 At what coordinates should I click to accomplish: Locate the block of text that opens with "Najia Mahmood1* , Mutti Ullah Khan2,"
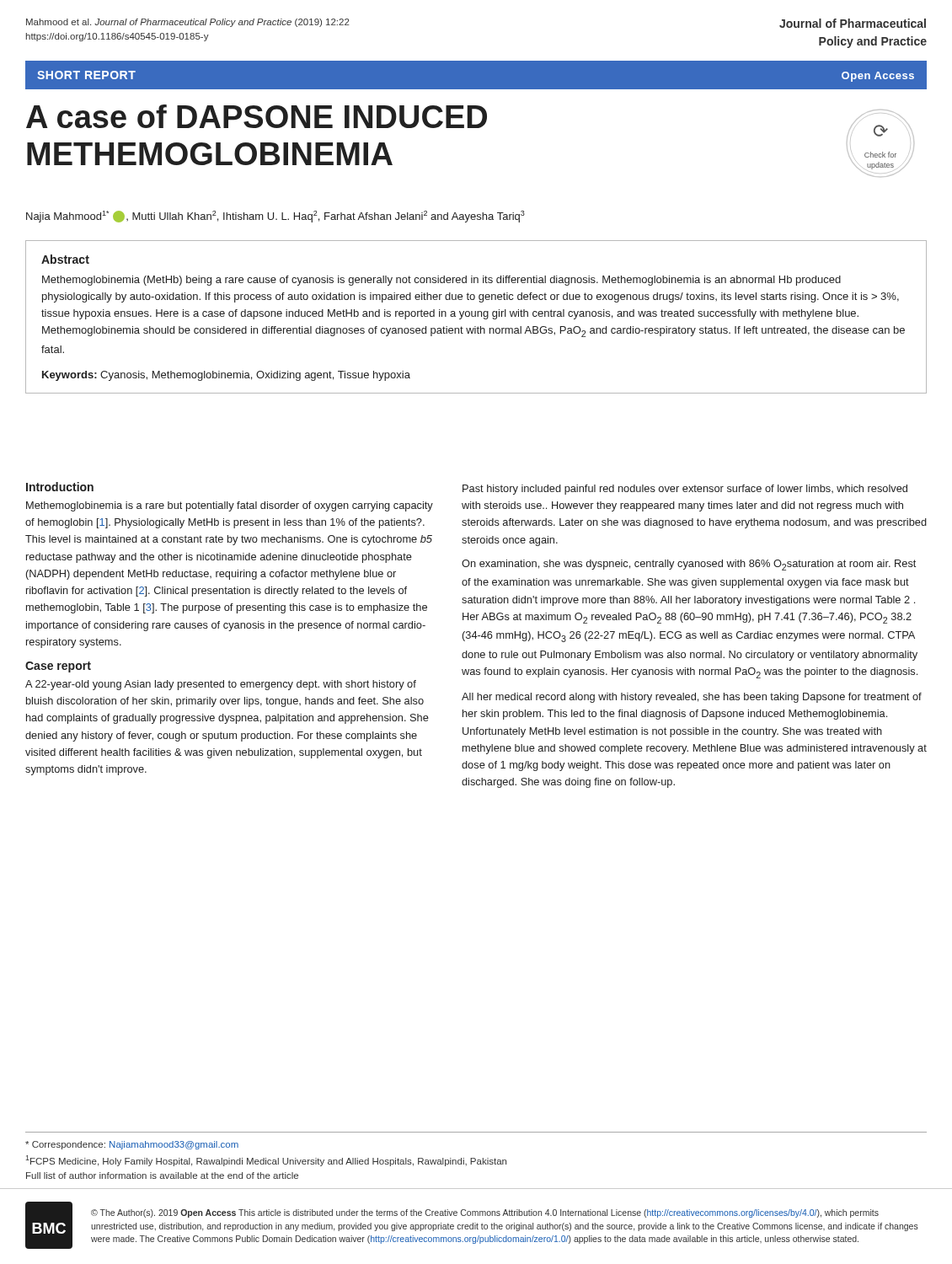tap(275, 216)
